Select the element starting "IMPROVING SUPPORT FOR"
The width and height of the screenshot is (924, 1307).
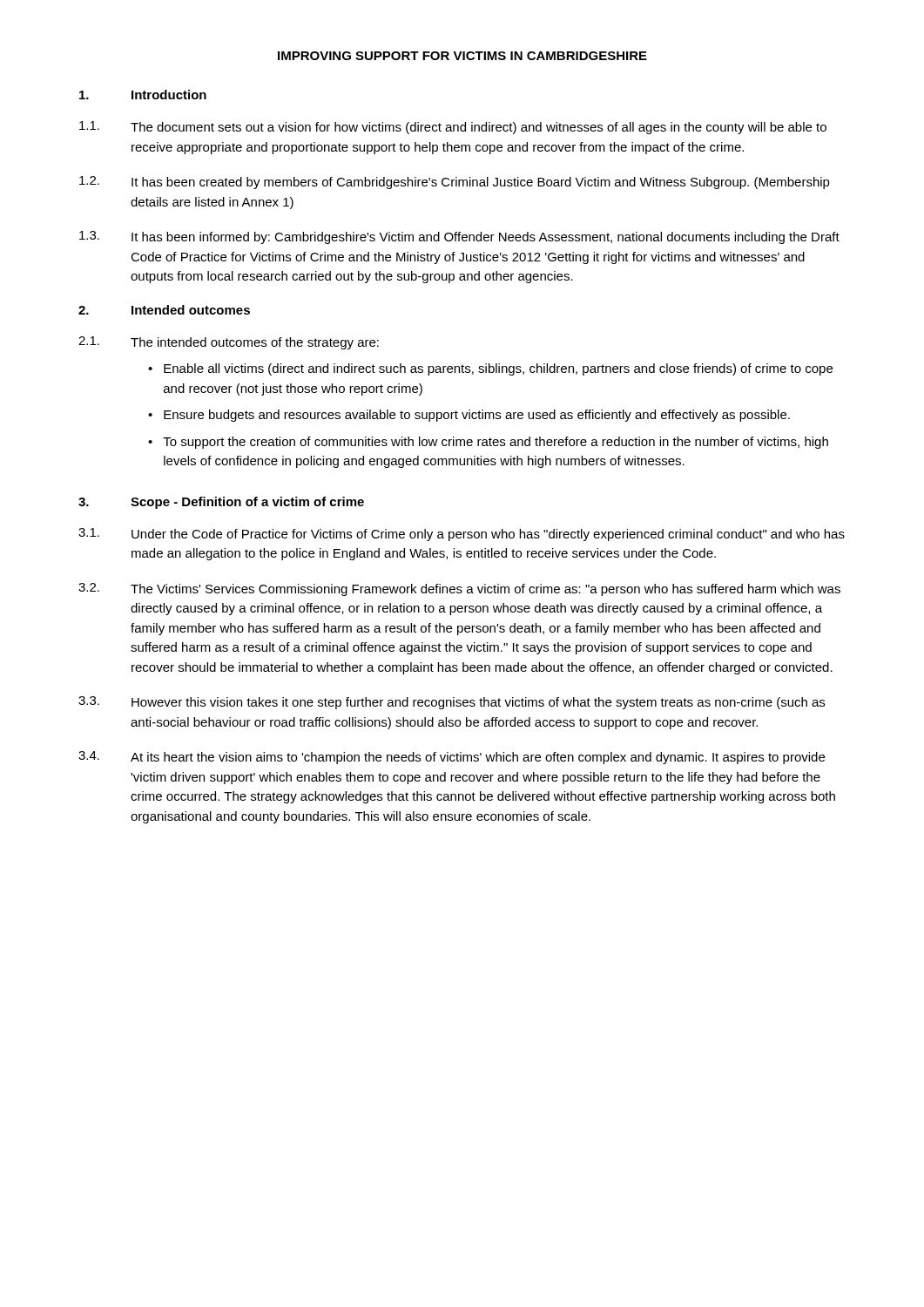point(462,55)
